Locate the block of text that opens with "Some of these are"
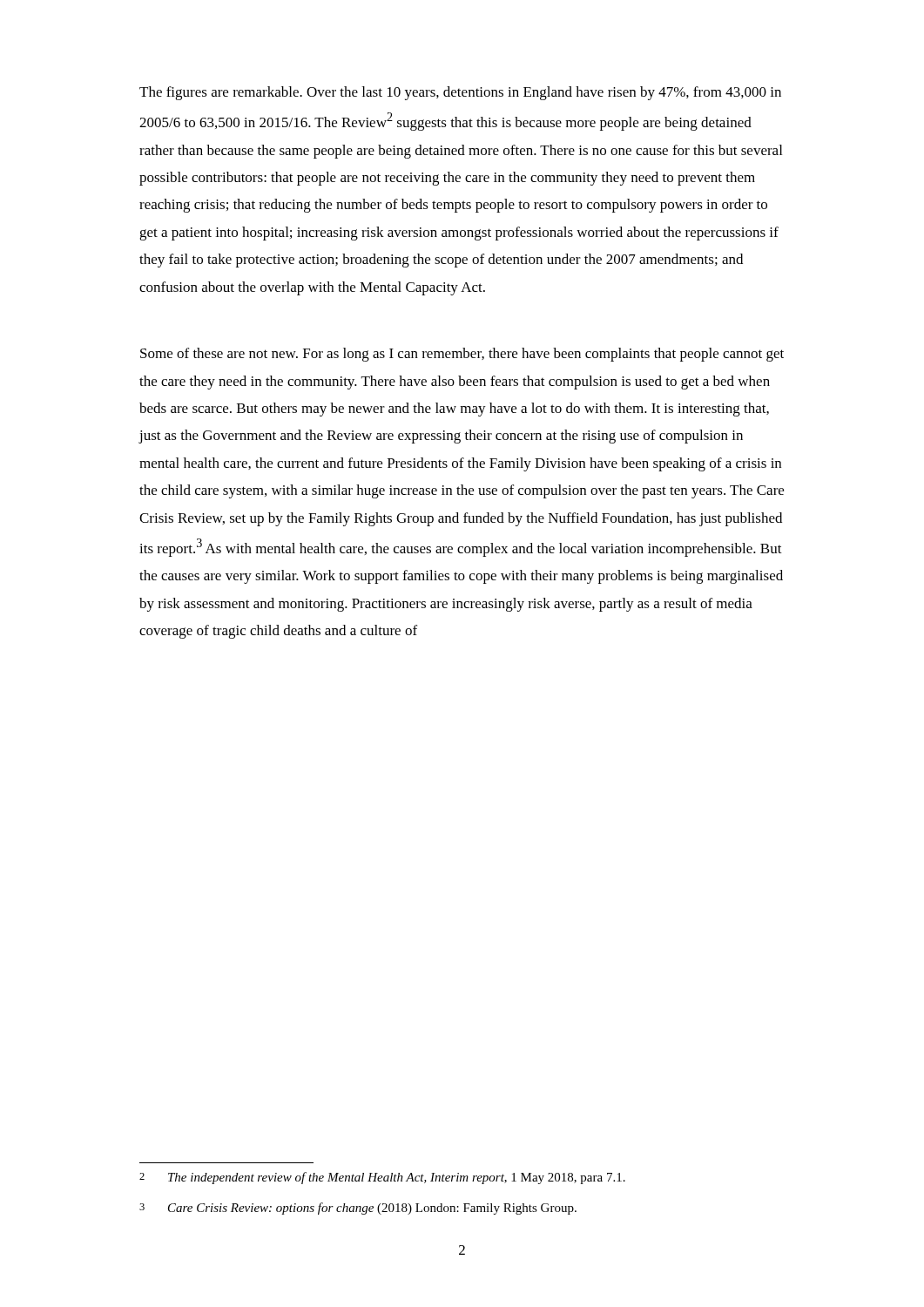 click(462, 492)
